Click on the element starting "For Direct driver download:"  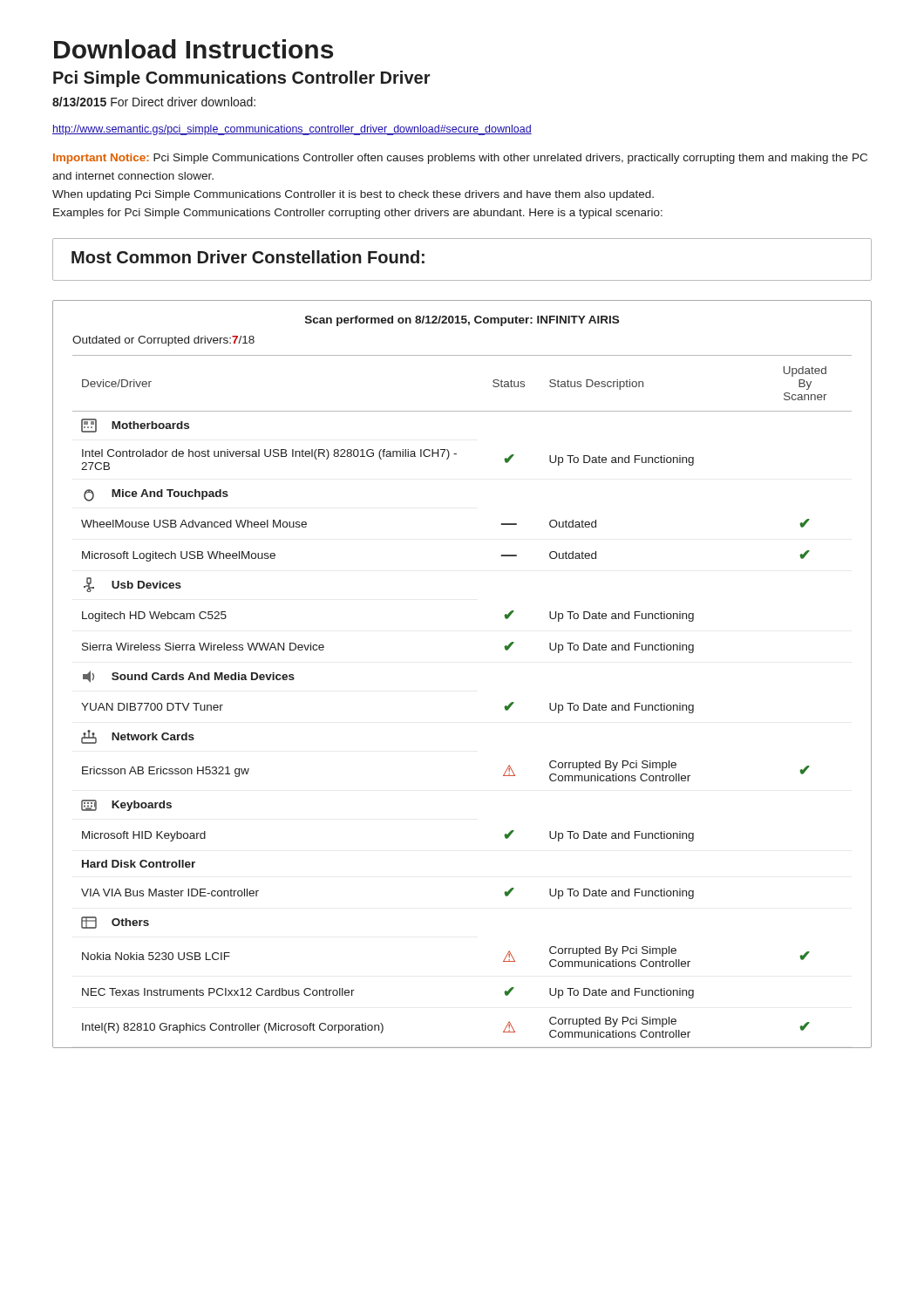[x=183, y=102]
